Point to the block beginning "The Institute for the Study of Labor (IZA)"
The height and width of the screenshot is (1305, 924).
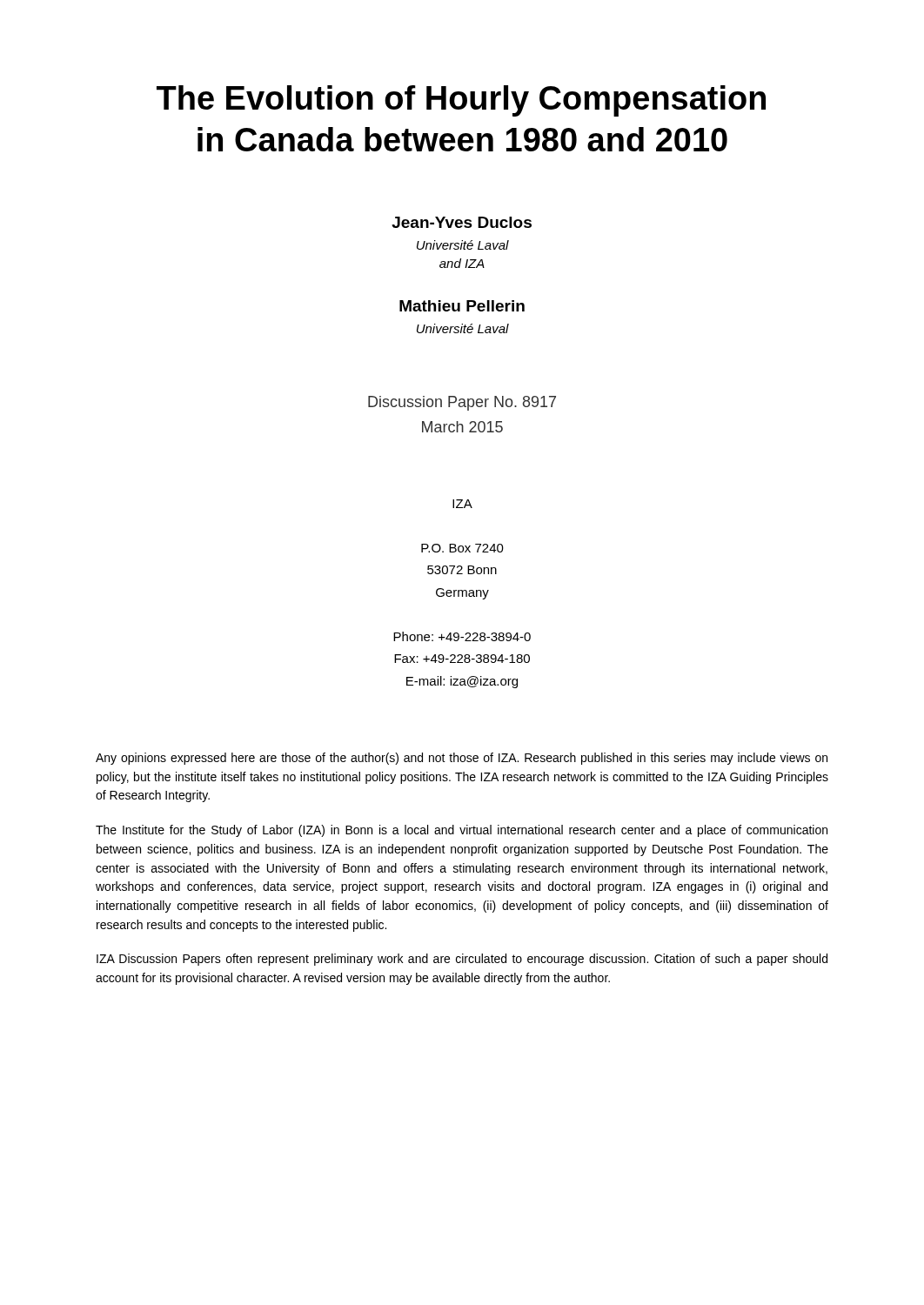point(462,877)
